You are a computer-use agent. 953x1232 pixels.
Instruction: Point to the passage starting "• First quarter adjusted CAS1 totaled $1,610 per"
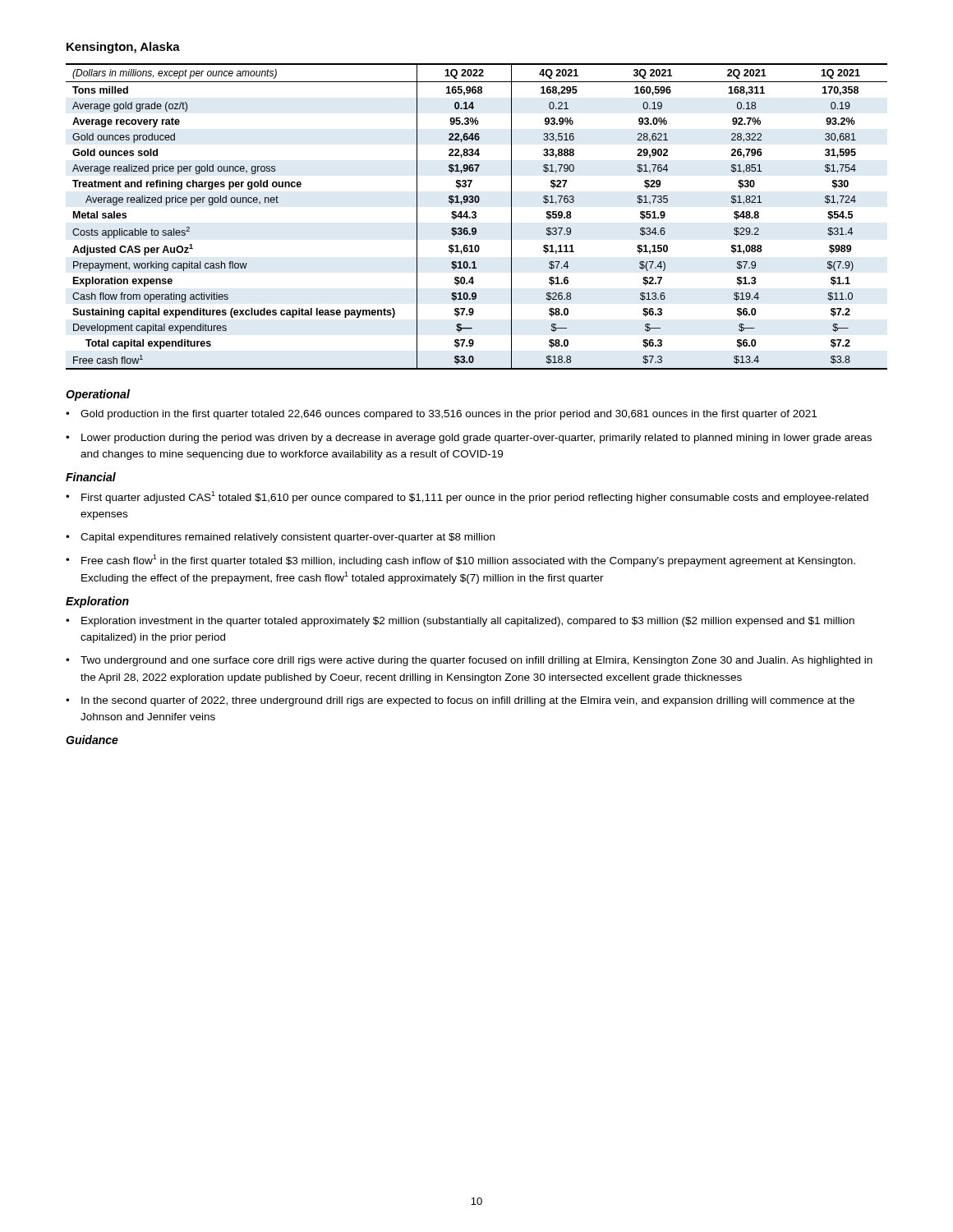click(x=476, y=506)
